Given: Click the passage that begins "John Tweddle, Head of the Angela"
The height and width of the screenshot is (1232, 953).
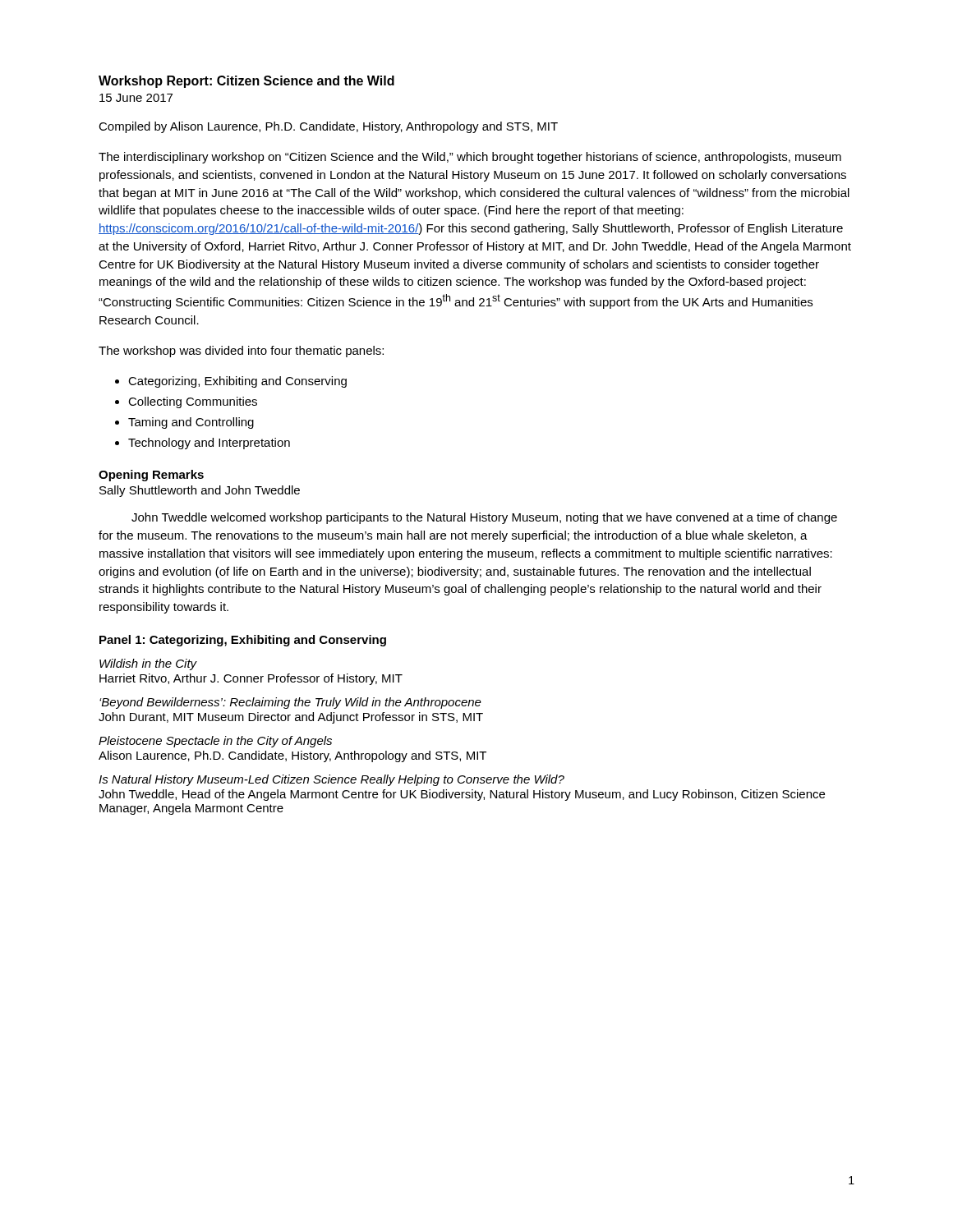Looking at the screenshot, I should [x=462, y=801].
